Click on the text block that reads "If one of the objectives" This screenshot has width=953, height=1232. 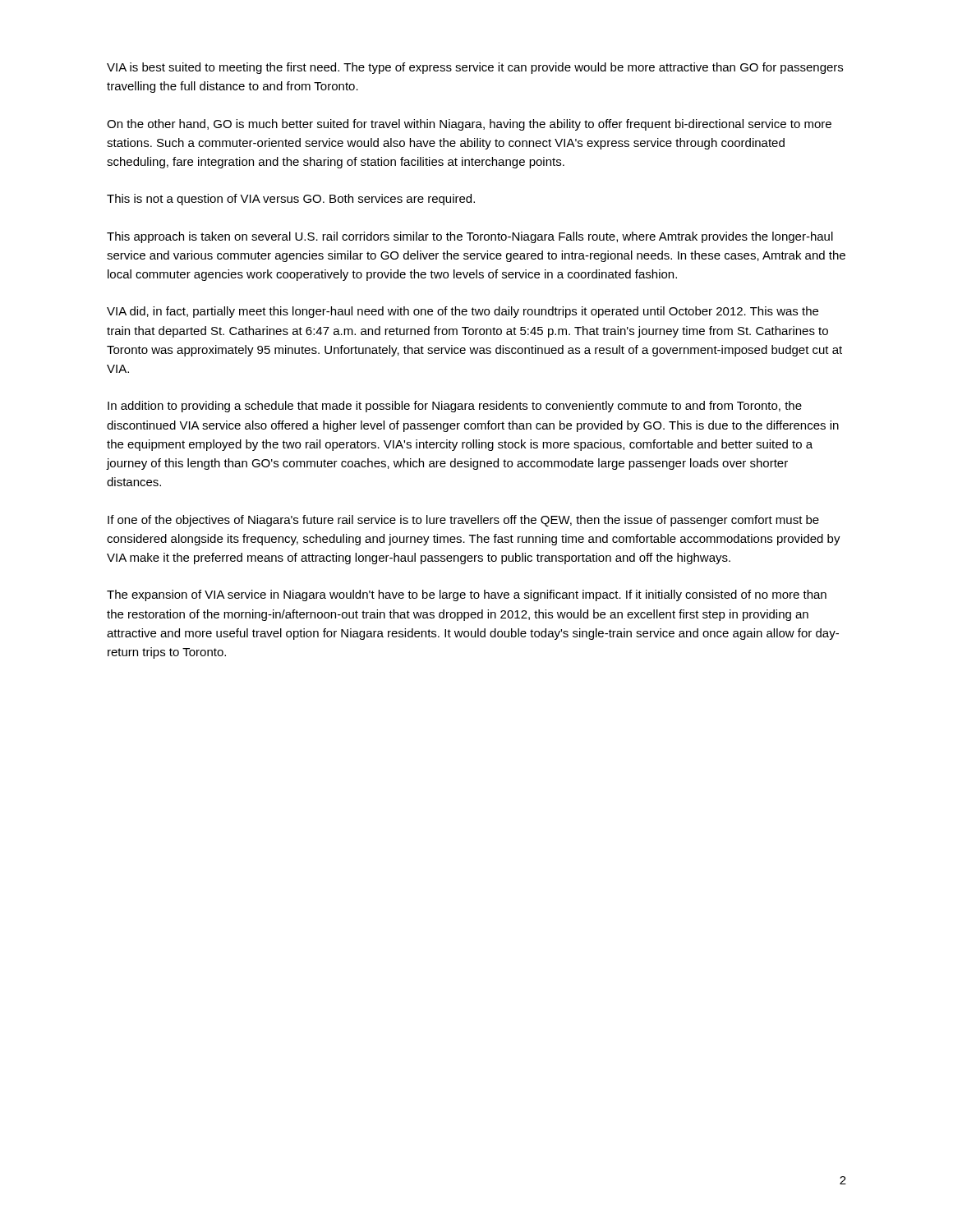pos(473,538)
